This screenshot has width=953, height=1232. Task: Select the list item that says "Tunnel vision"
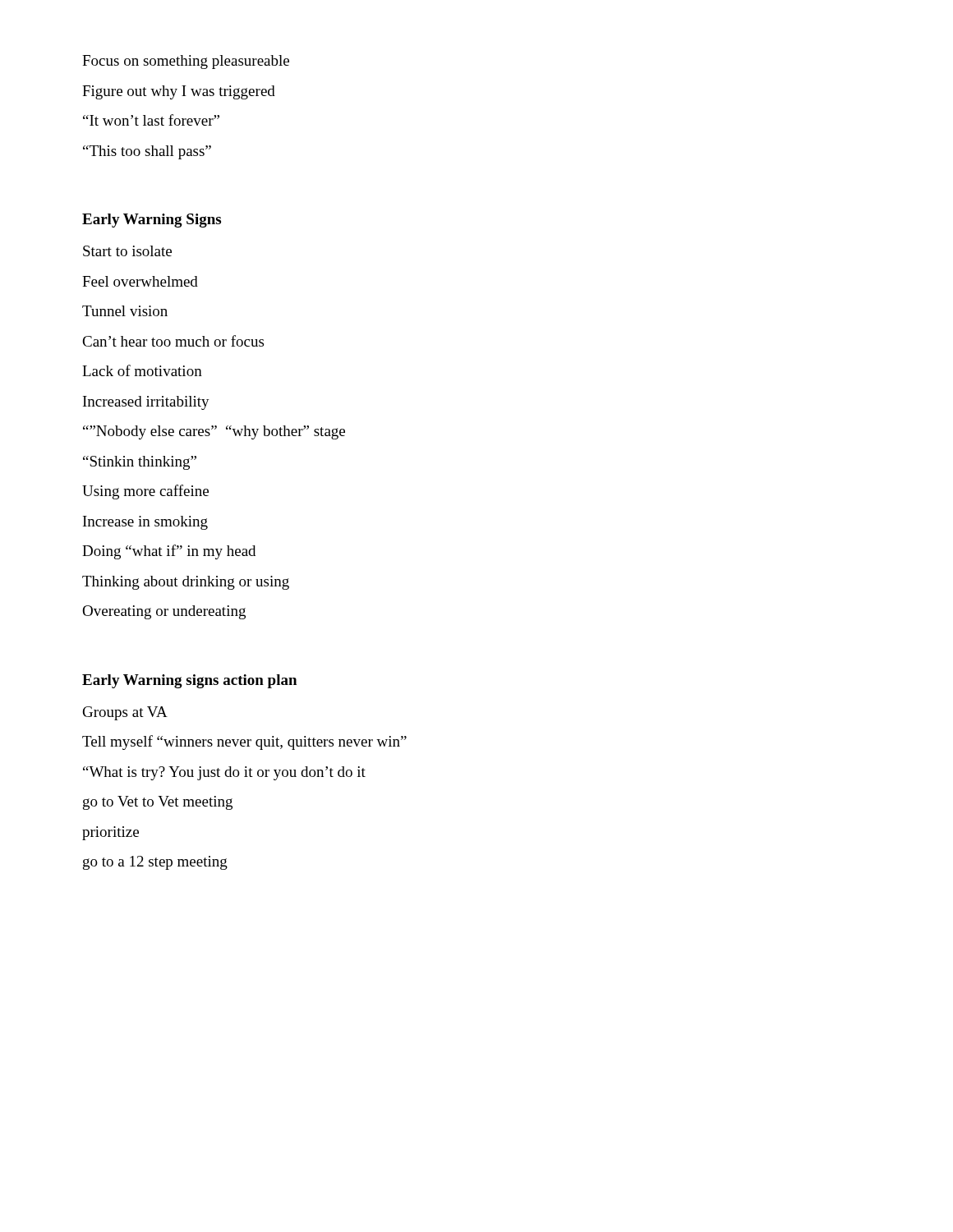coord(125,311)
